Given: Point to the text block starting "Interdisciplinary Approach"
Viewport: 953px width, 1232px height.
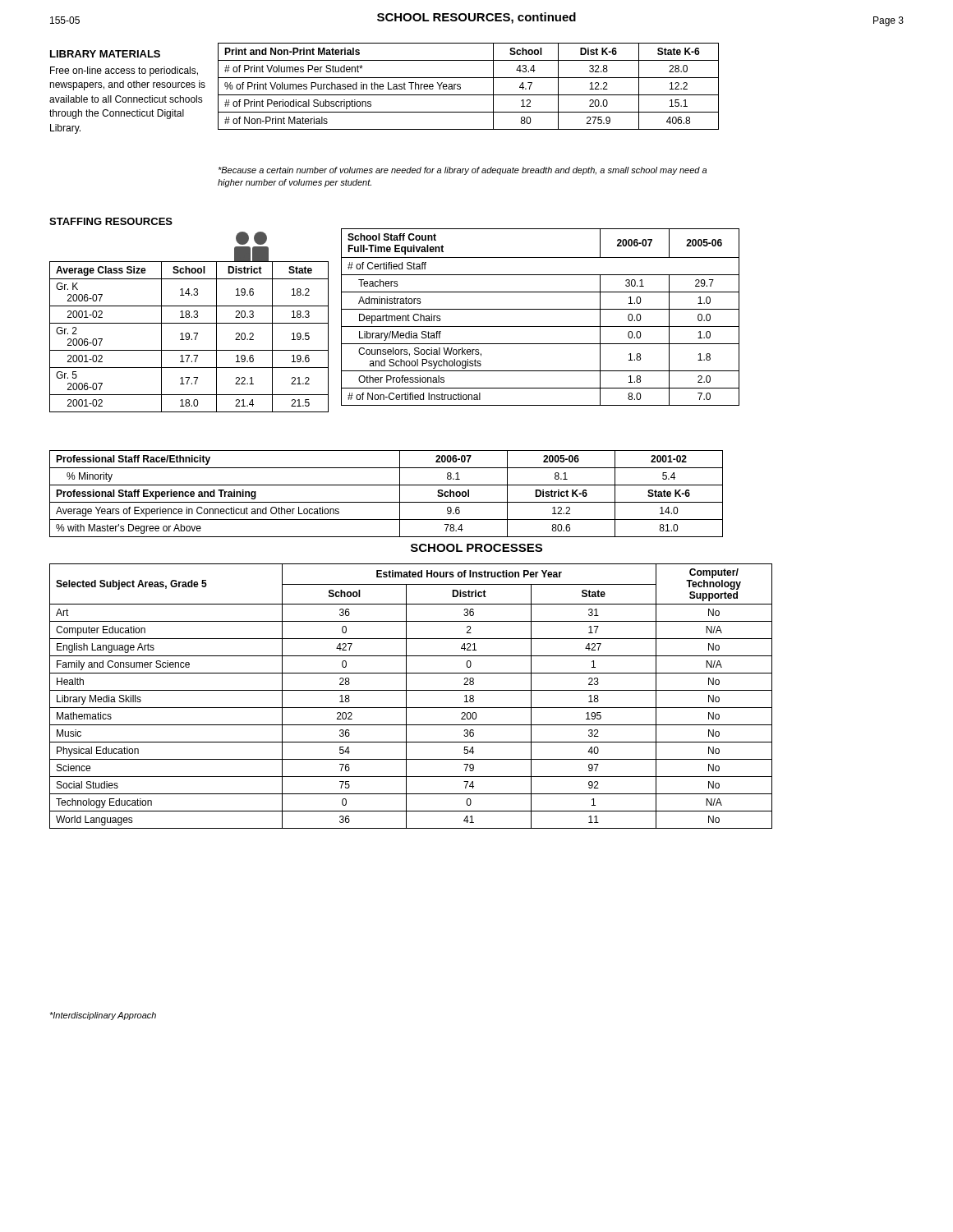Looking at the screenshot, I should pos(103,1015).
